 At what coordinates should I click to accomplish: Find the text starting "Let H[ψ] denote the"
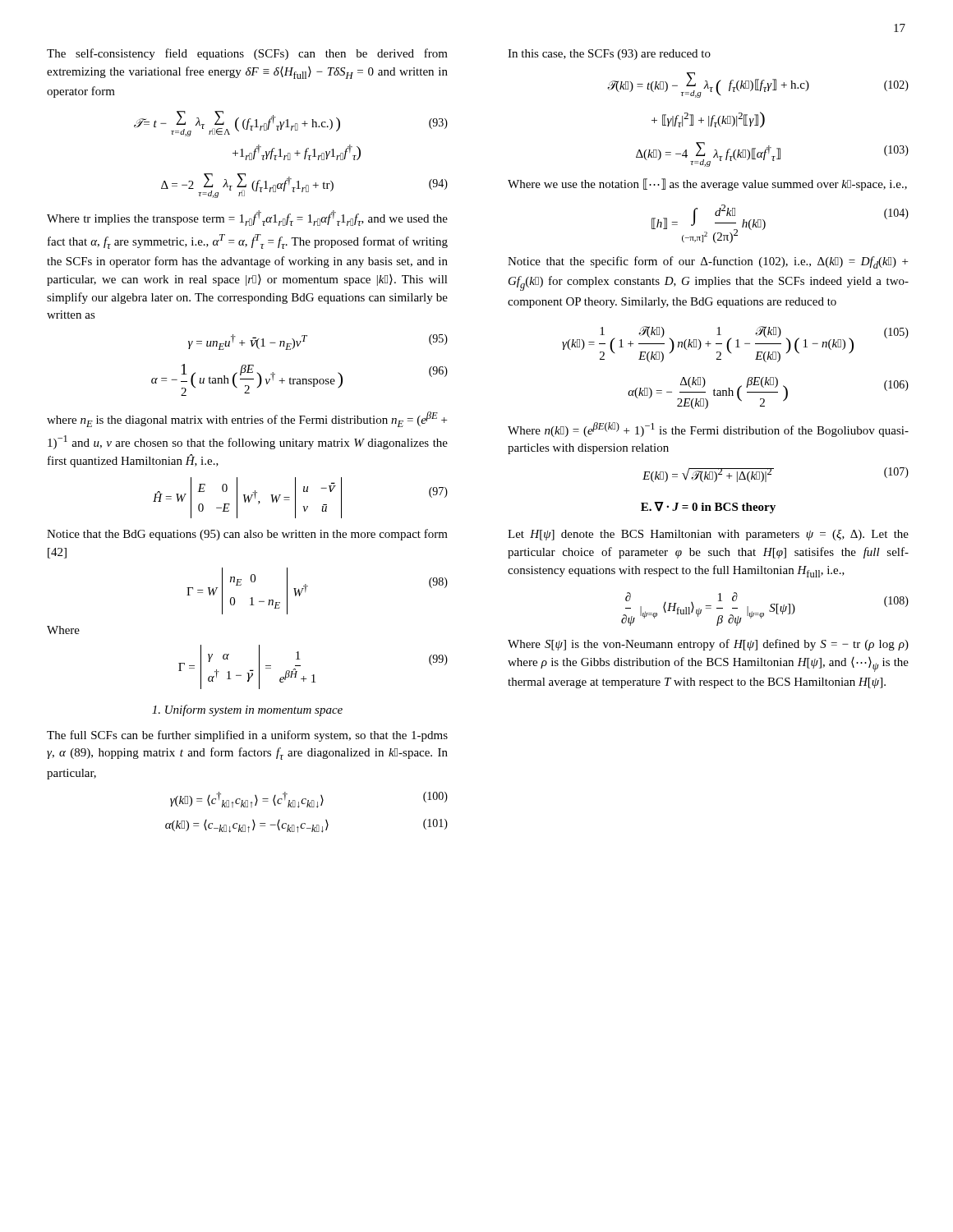pos(708,553)
